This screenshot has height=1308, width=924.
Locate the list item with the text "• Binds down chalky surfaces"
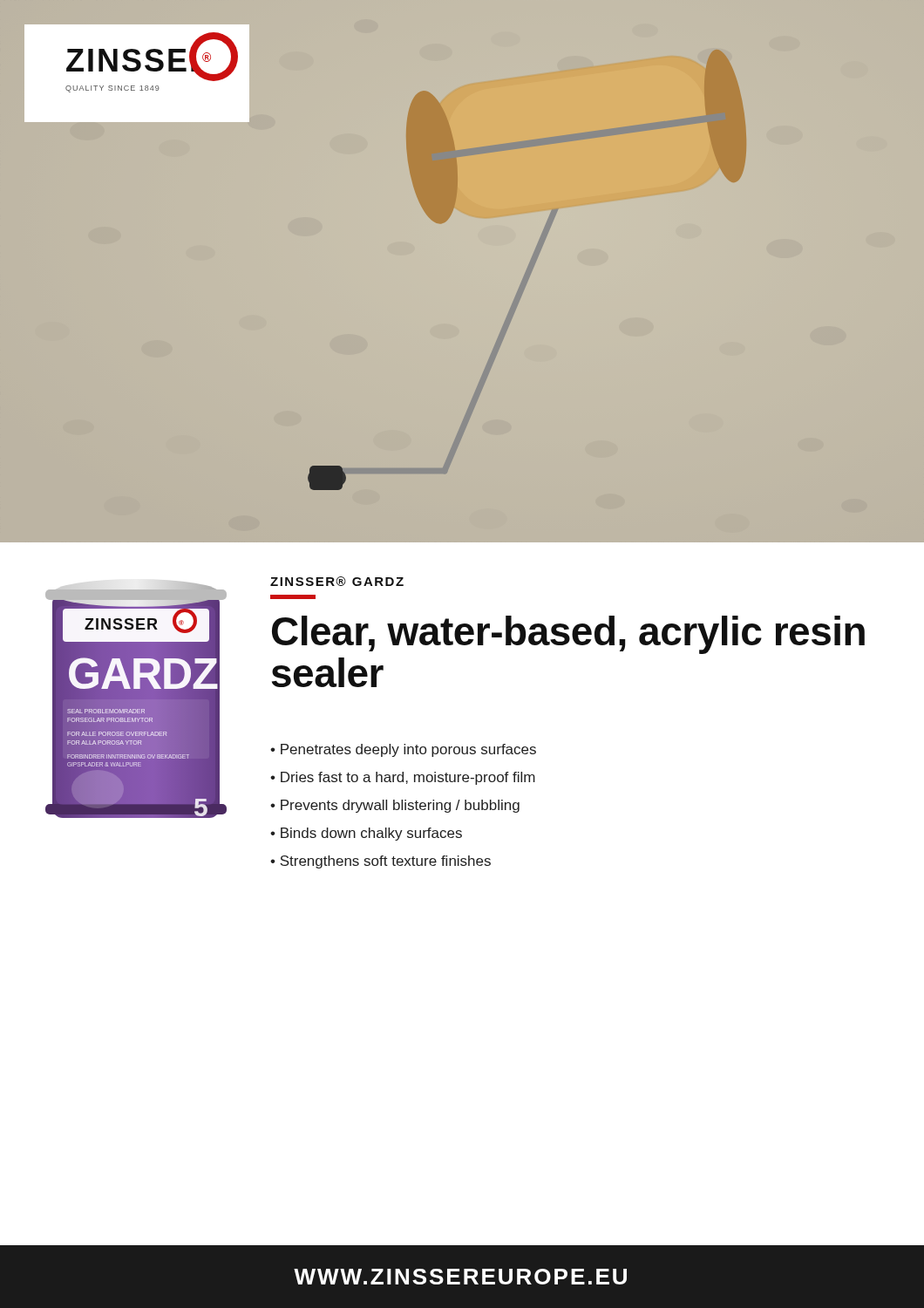coord(366,833)
